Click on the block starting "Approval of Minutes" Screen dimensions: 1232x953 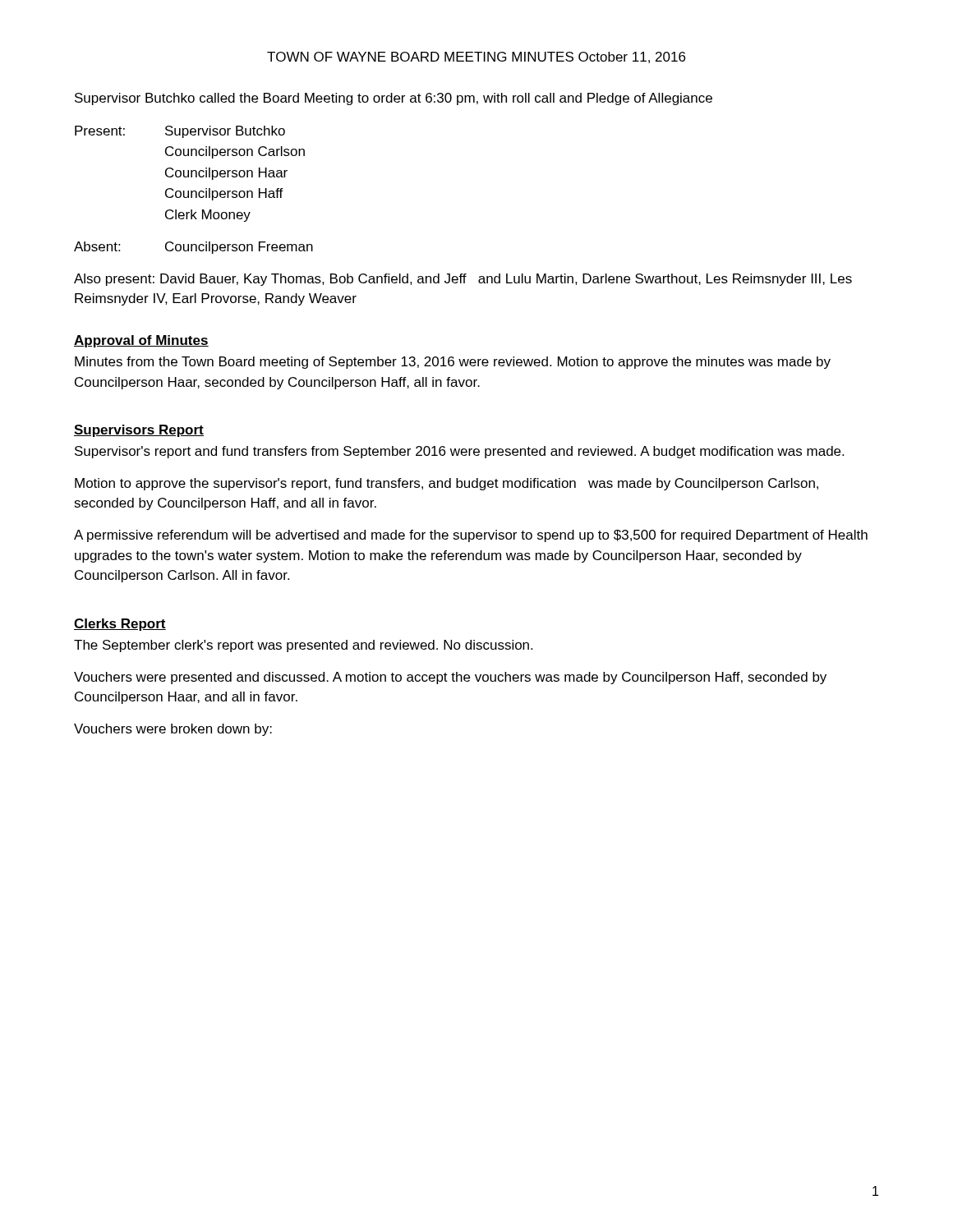141,340
